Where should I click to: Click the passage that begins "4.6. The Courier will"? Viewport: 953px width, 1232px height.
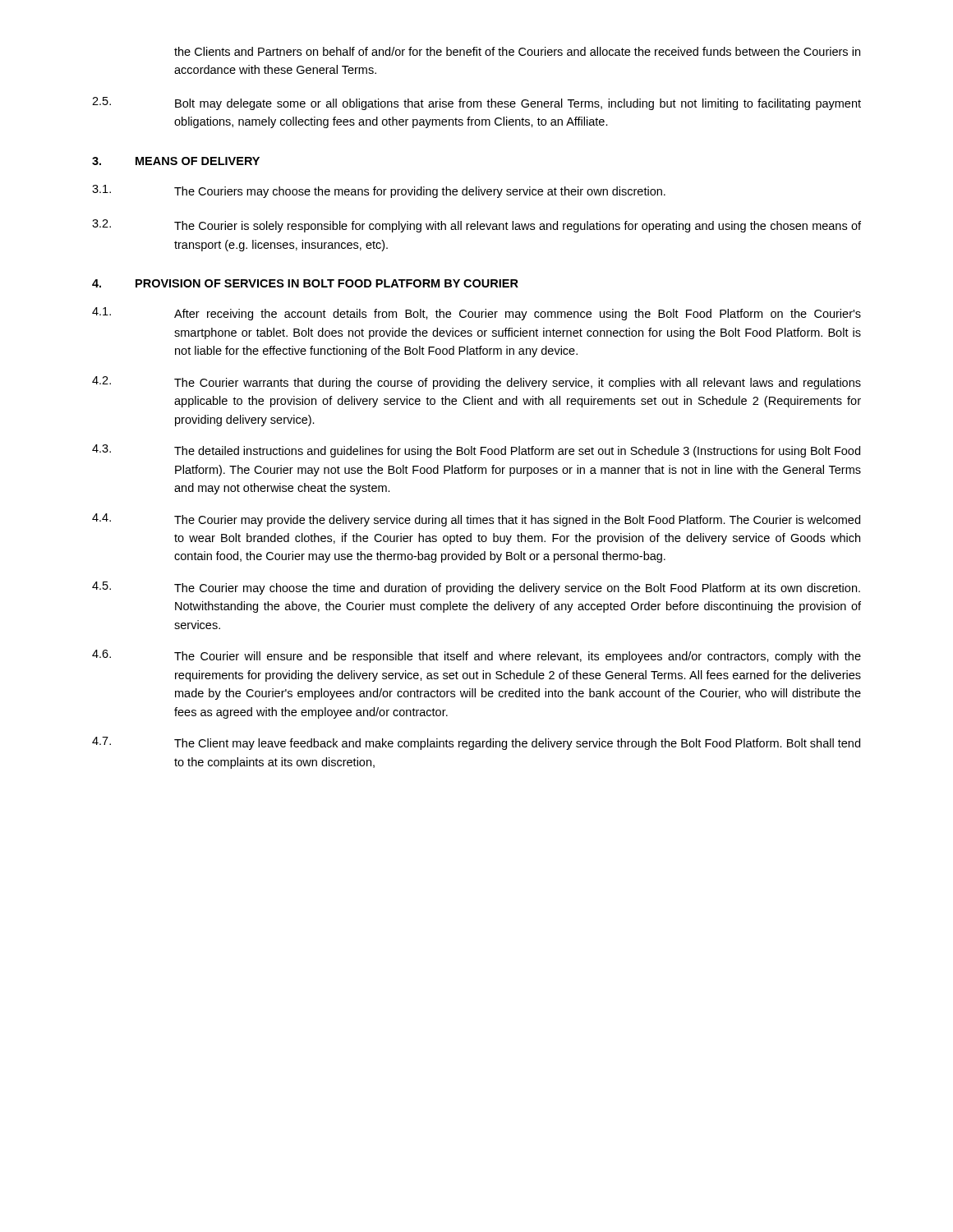click(x=476, y=684)
